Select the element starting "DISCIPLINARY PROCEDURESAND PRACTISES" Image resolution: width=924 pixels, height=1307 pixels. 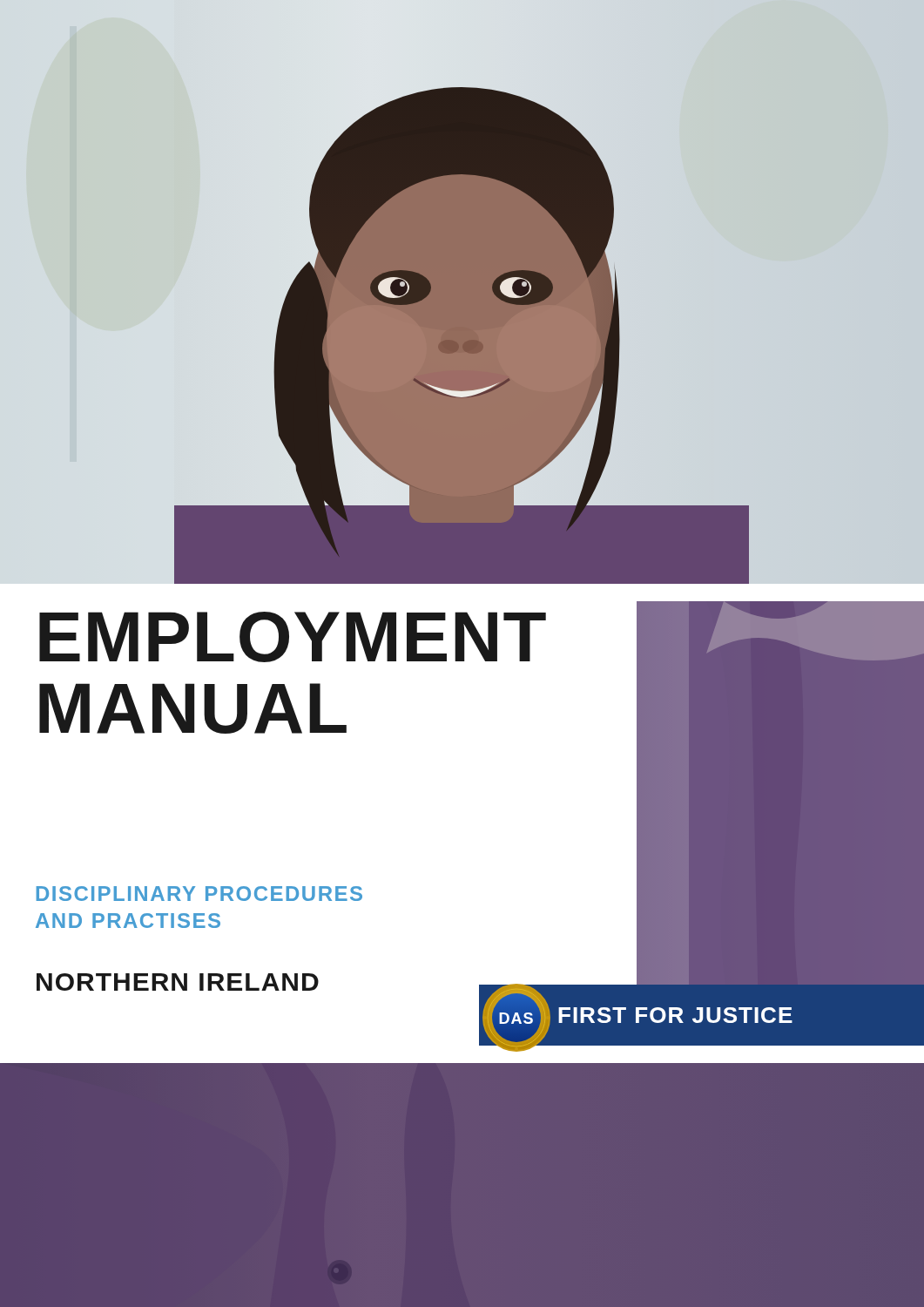pos(253,907)
